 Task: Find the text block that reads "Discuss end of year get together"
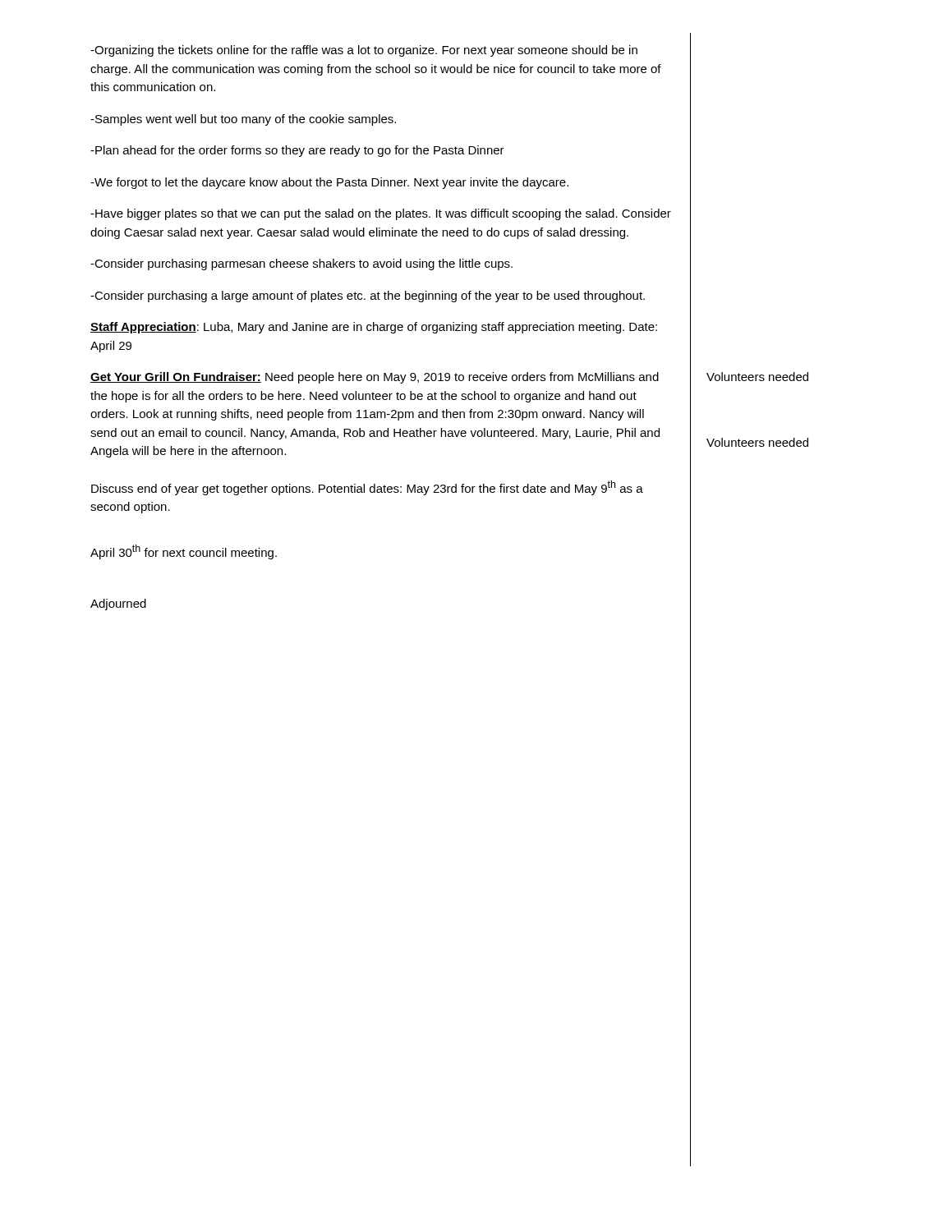pyautogui.click(x=367, y=496)
